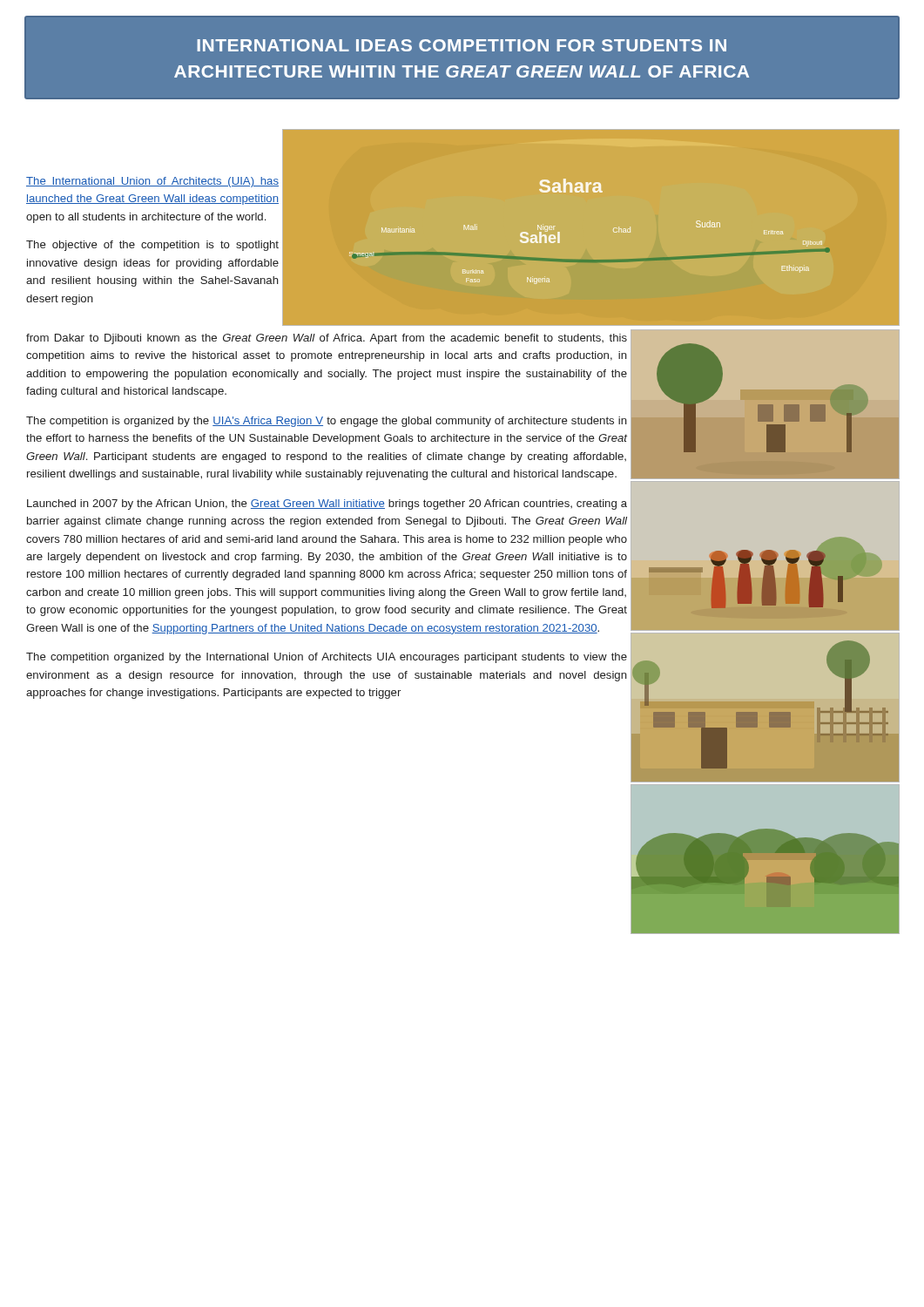Find the map

[591, 227]
